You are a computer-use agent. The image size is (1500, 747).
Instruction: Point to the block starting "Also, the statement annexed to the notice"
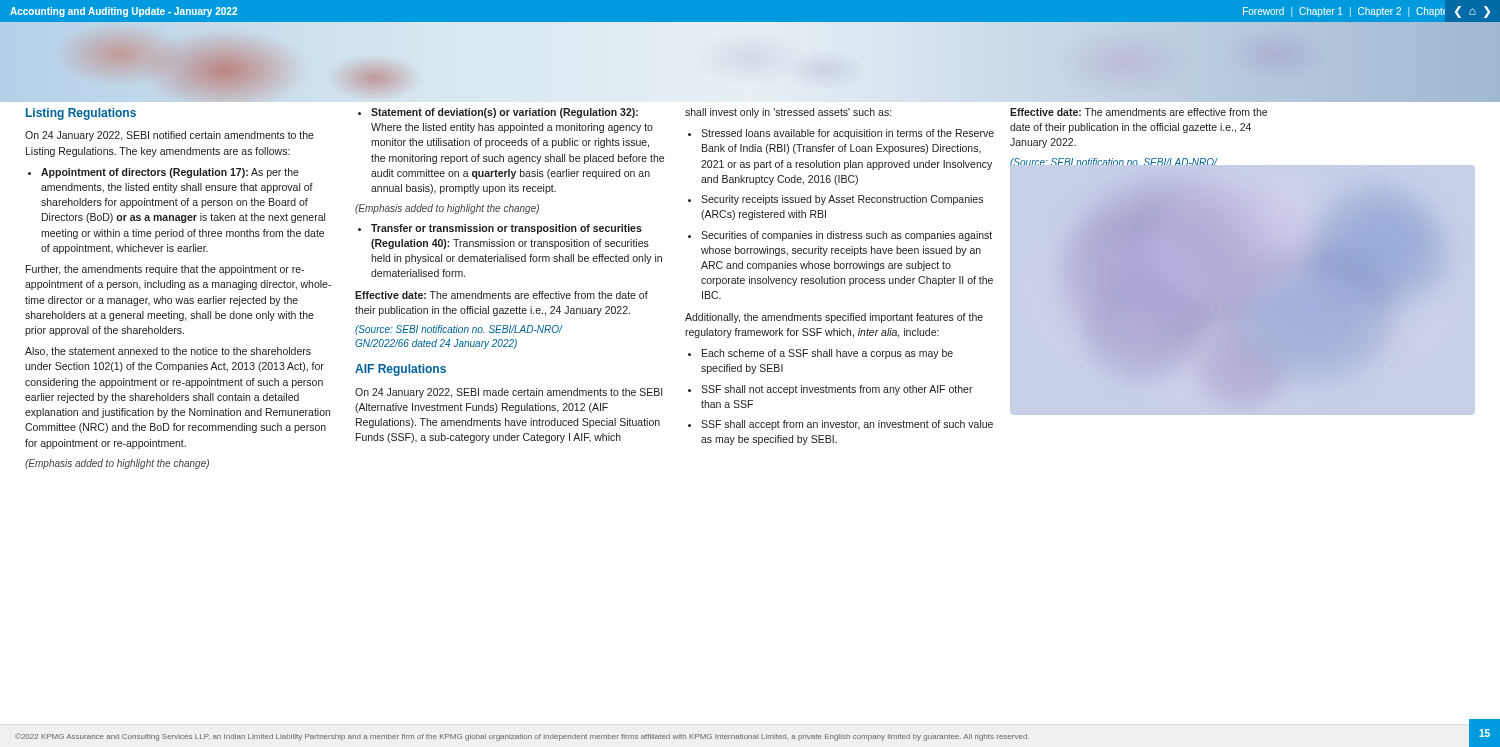(x=180, y=397)
